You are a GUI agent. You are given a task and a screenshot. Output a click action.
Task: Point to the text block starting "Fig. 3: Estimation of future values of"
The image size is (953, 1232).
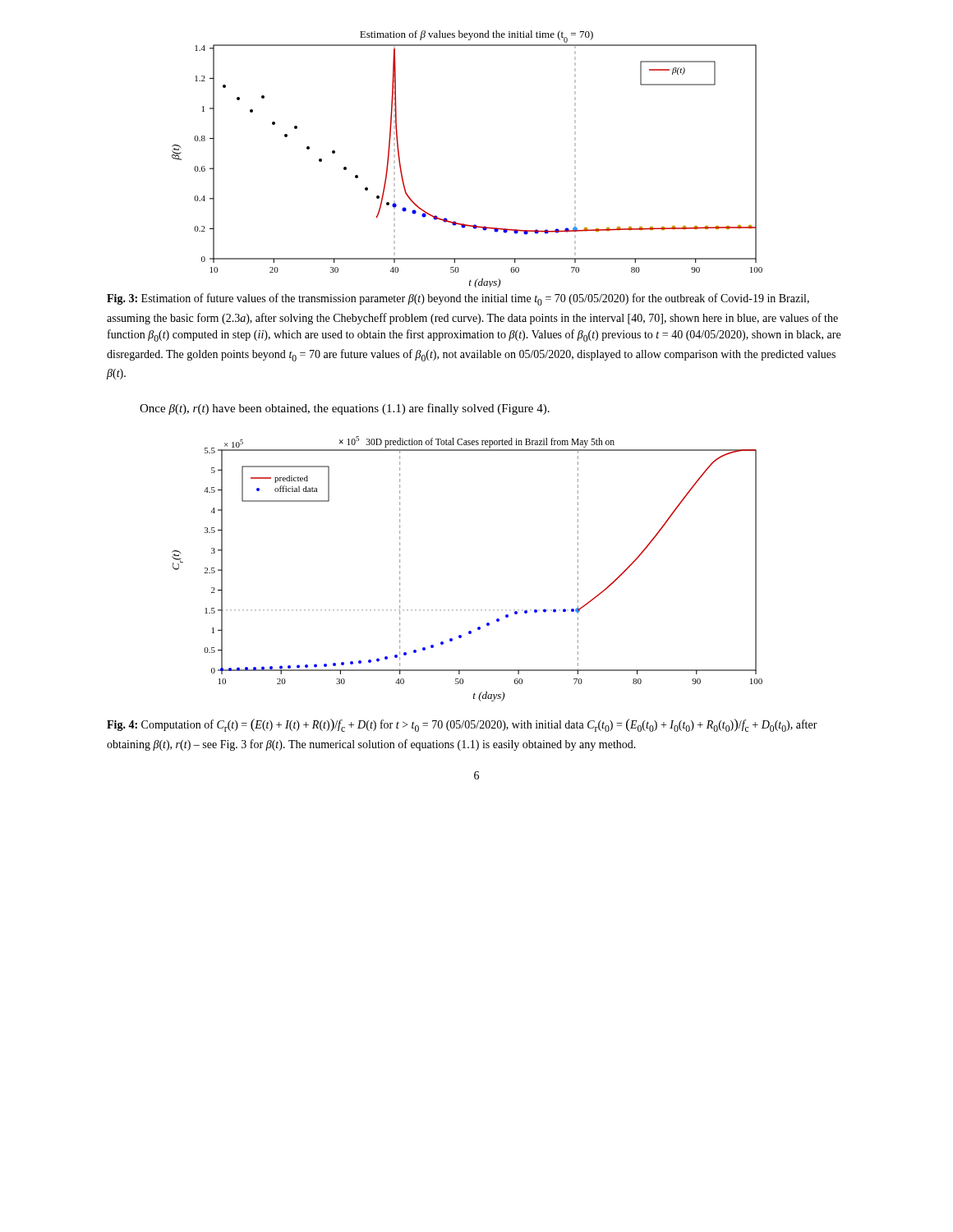point(474,336)
